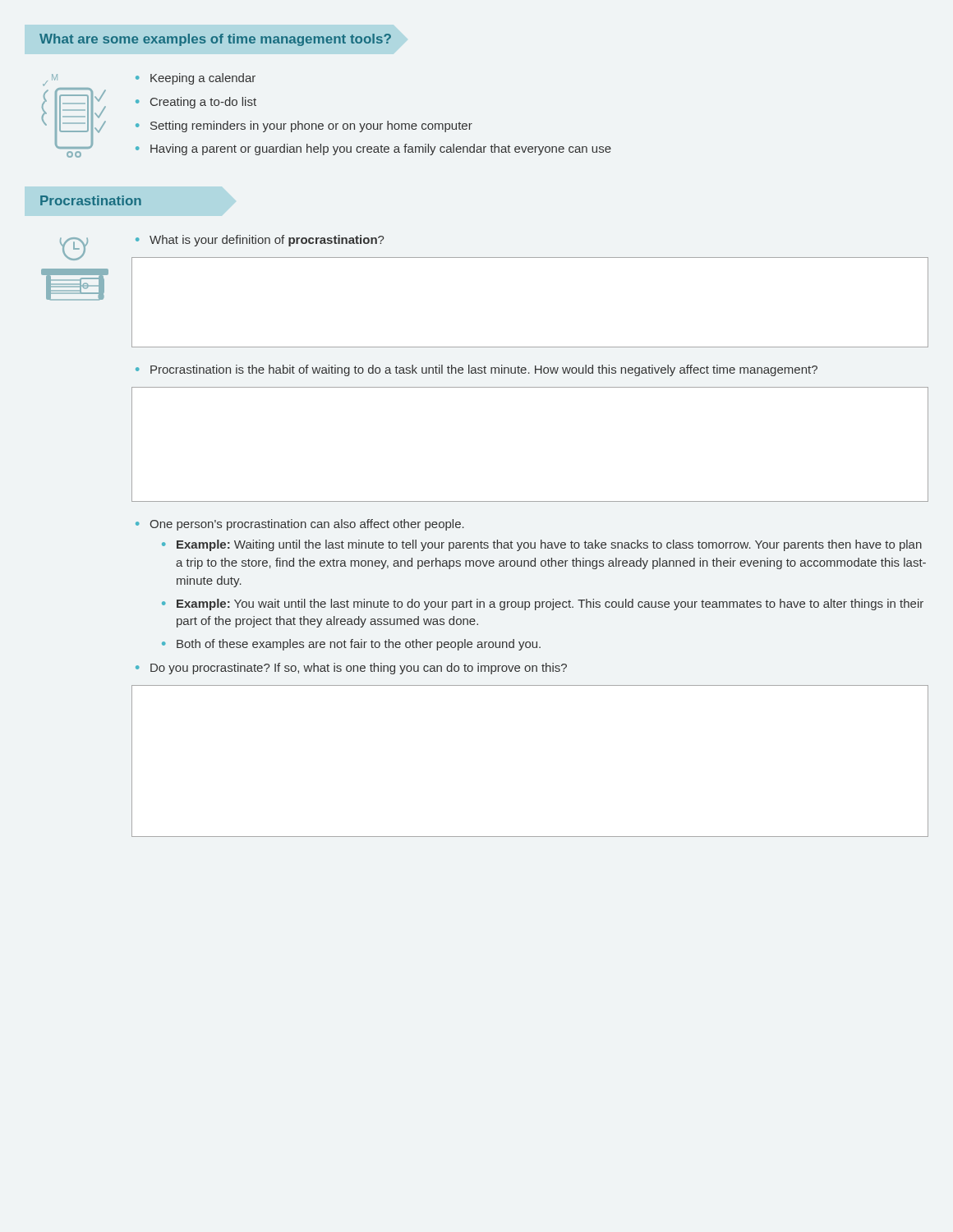Point to the text starting "Creating a to-do list"

[x=203, y=101]
